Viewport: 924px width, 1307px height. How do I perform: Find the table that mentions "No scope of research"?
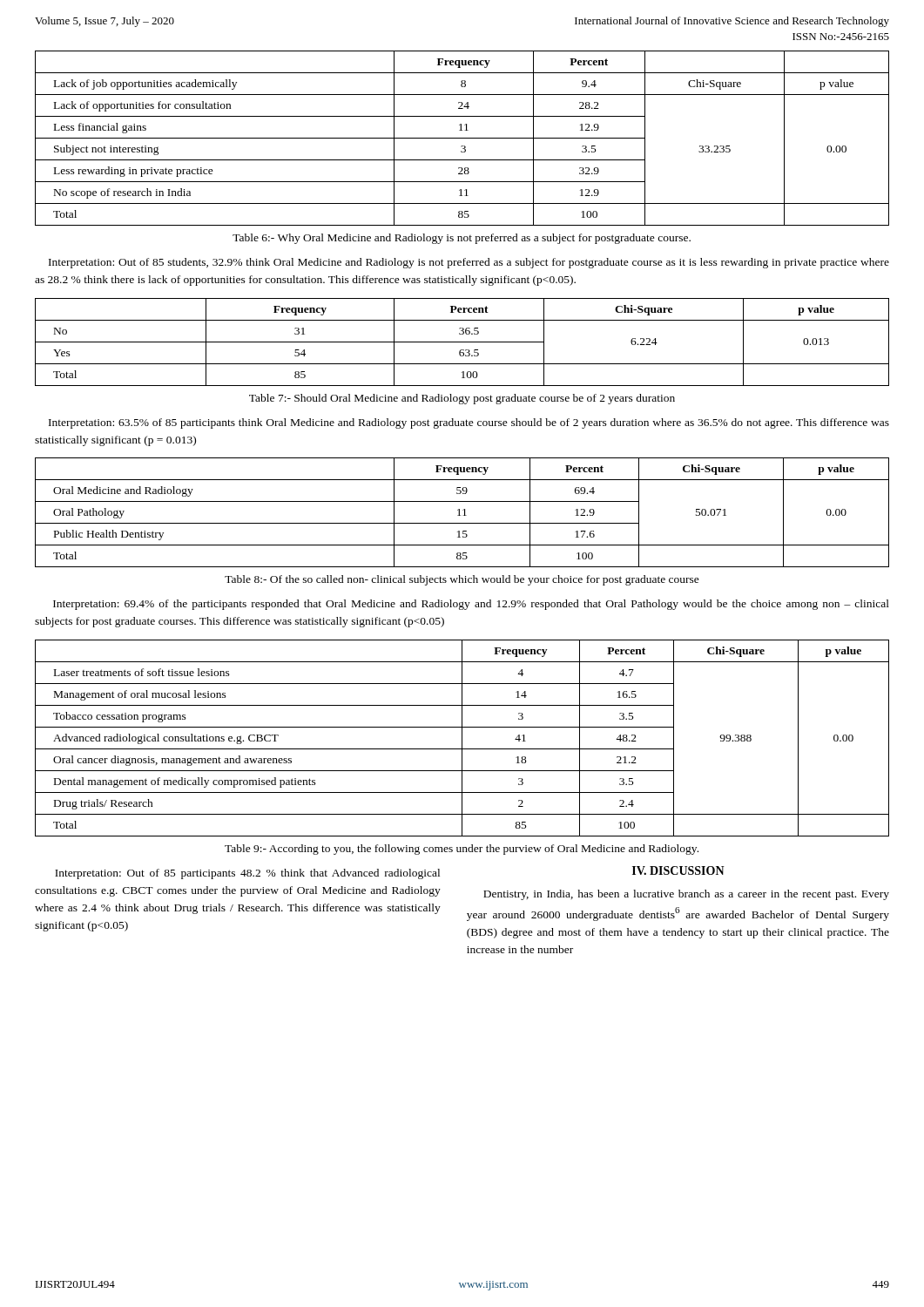tap(462, 138)
